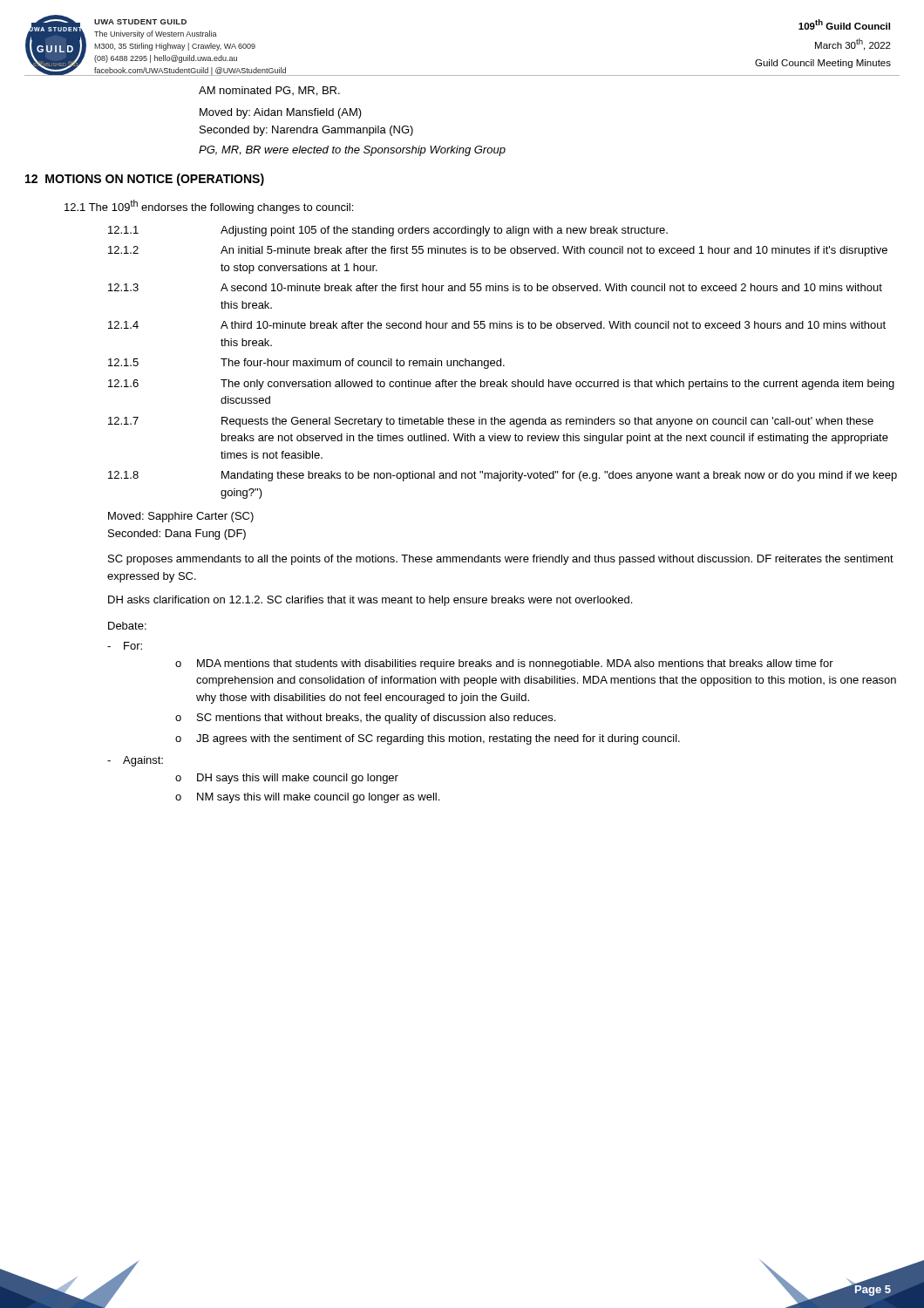Image resolution: width=924 pixels, height=1308 pixels.
Task: Where does it say "AM nominated PG, MR, BR."?
Action: pos(270,90)
